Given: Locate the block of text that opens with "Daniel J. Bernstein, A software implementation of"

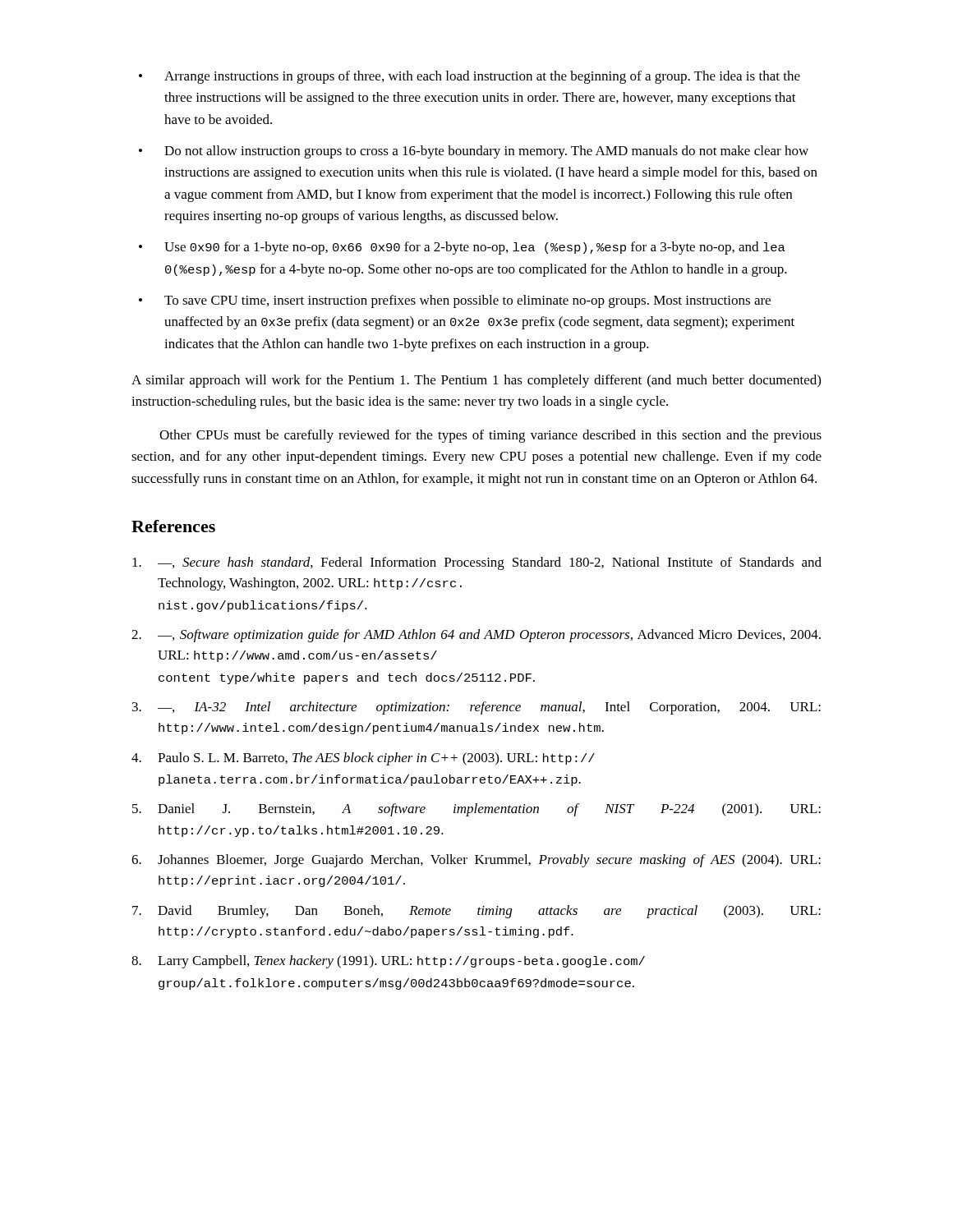Looking at the screenshot, I should [x=488, y=820].
